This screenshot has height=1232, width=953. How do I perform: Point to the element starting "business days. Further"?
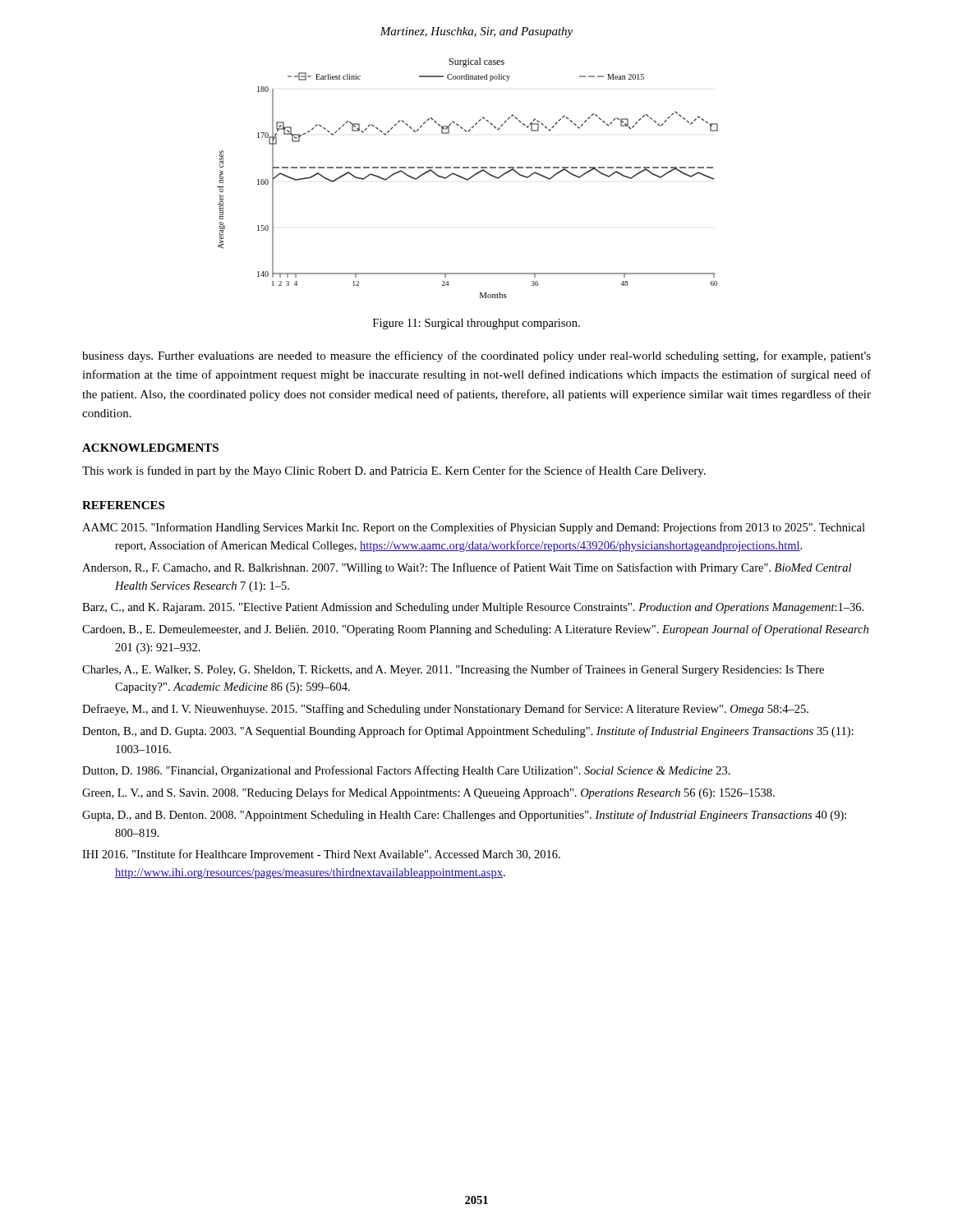coord(476,384)
